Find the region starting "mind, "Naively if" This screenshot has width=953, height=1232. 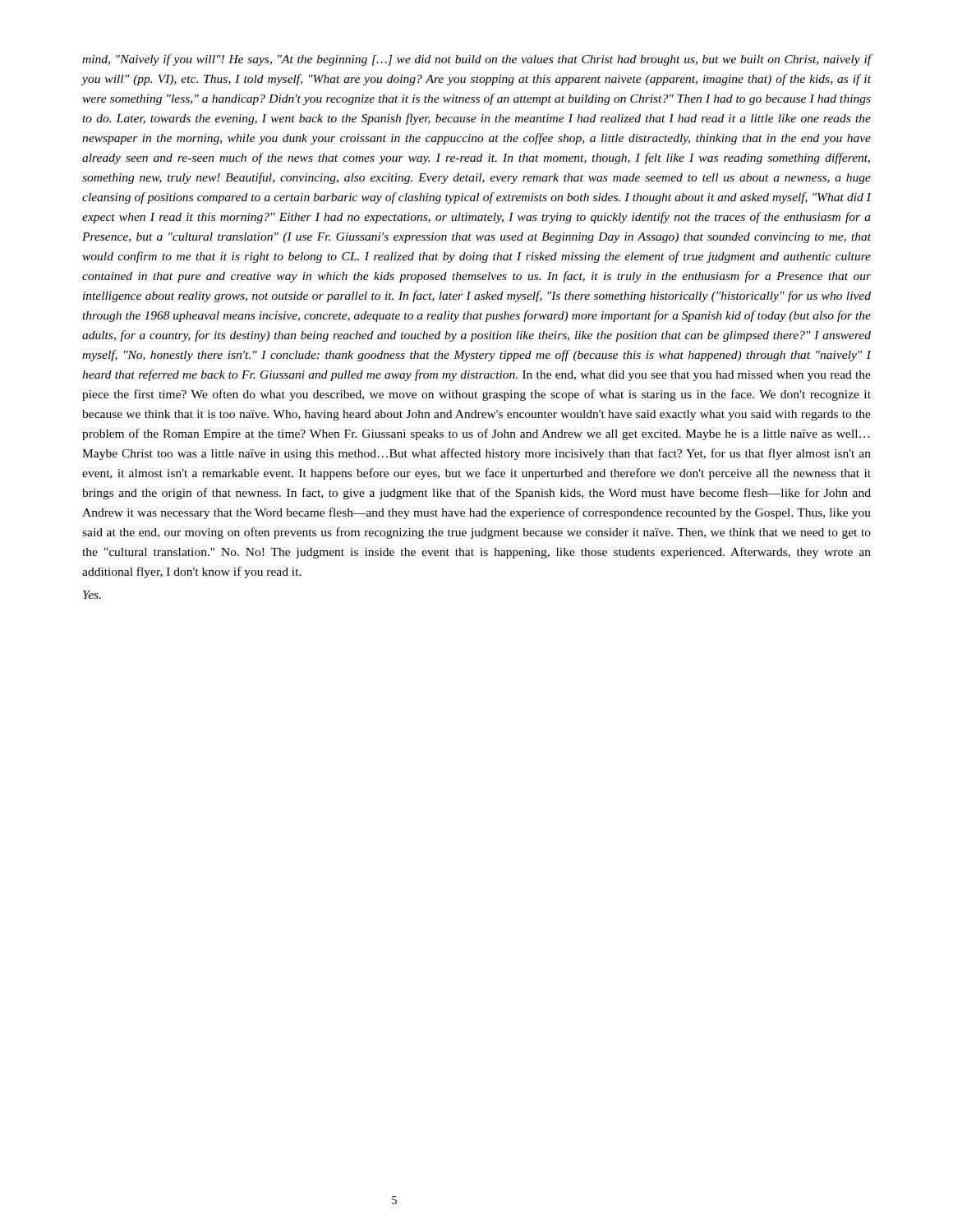(x=476, y=315)
